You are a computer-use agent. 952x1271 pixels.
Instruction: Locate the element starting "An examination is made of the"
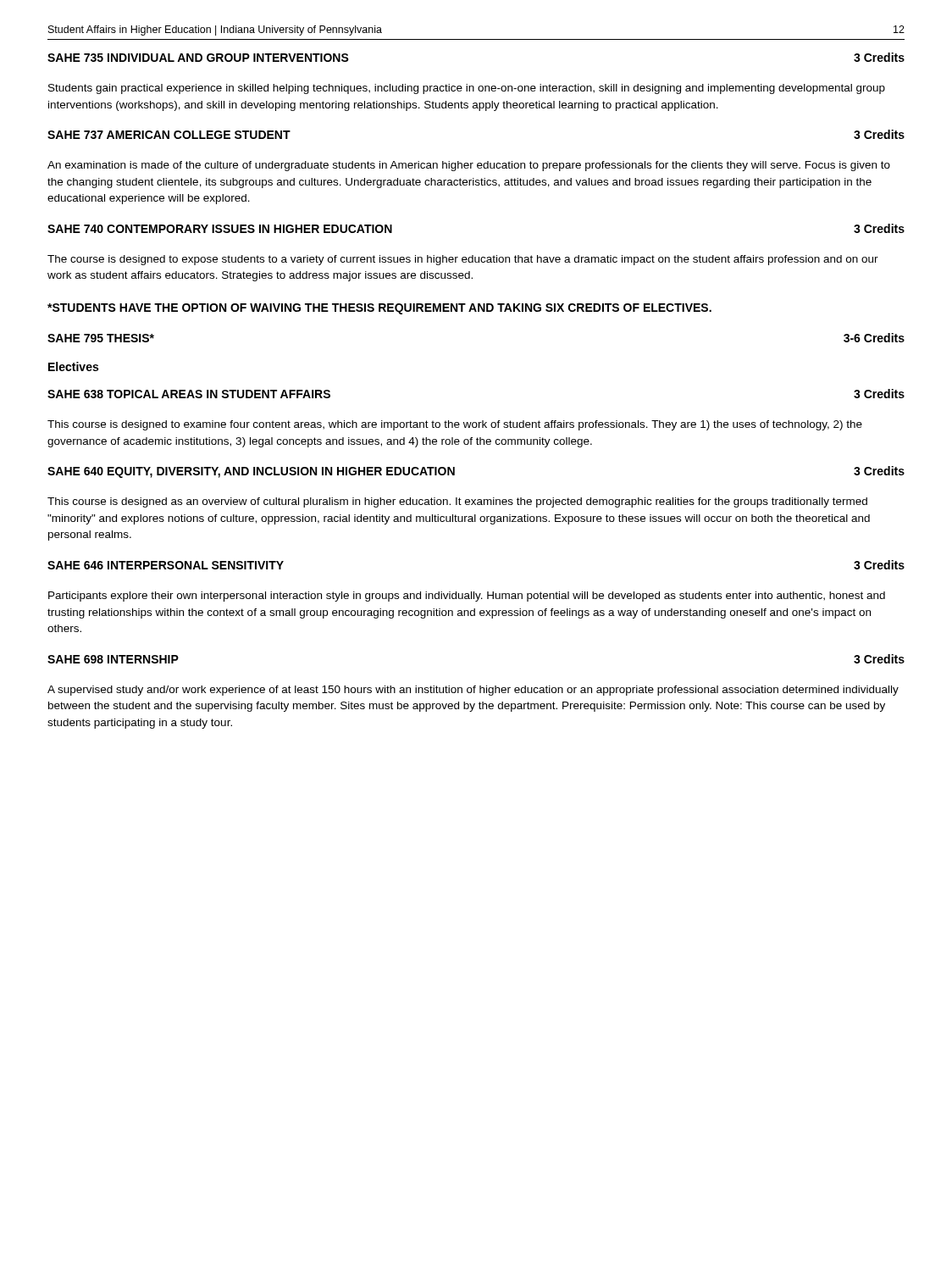476,182
